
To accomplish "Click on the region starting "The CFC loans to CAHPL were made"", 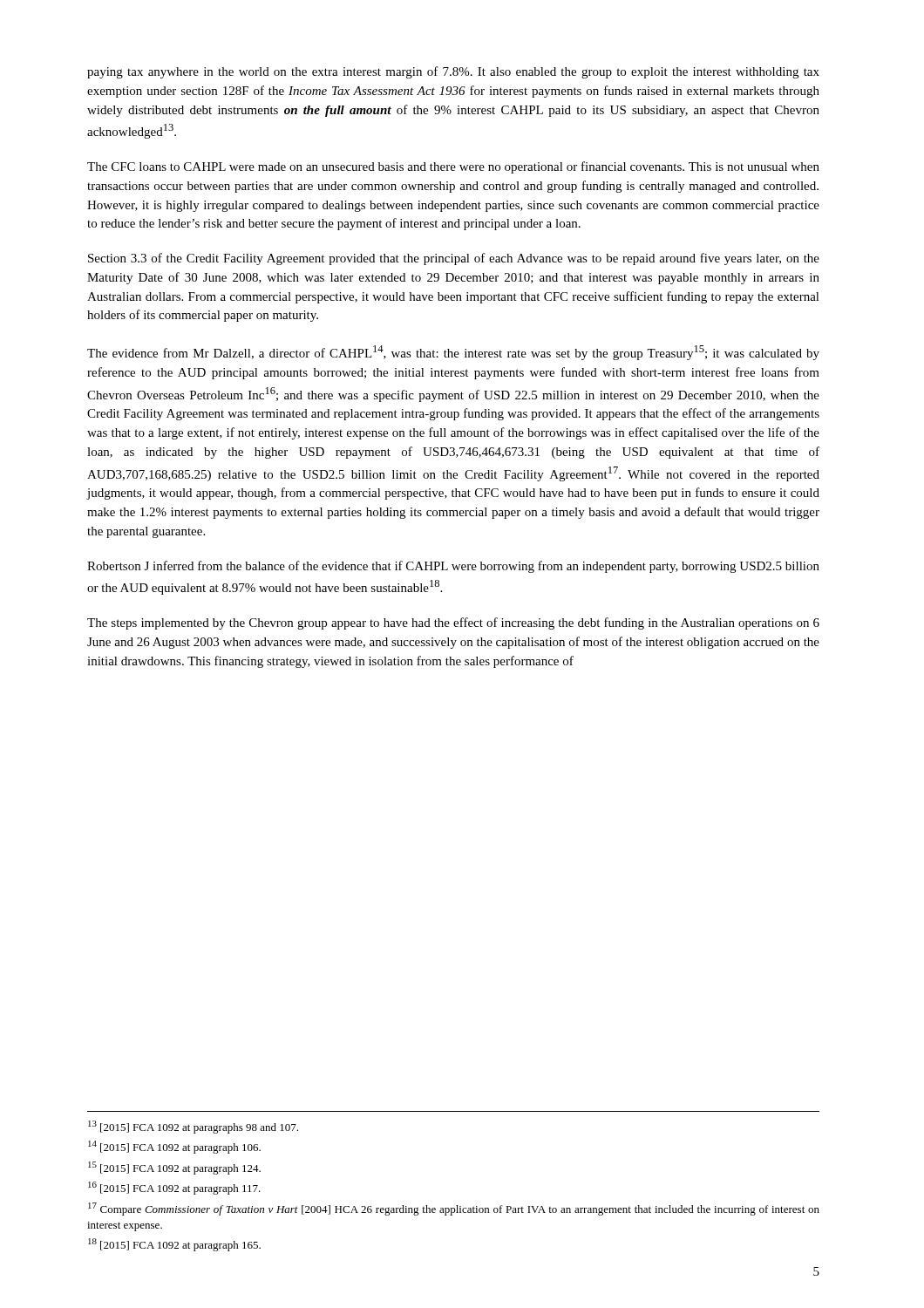I will click(x=453, y=195).
